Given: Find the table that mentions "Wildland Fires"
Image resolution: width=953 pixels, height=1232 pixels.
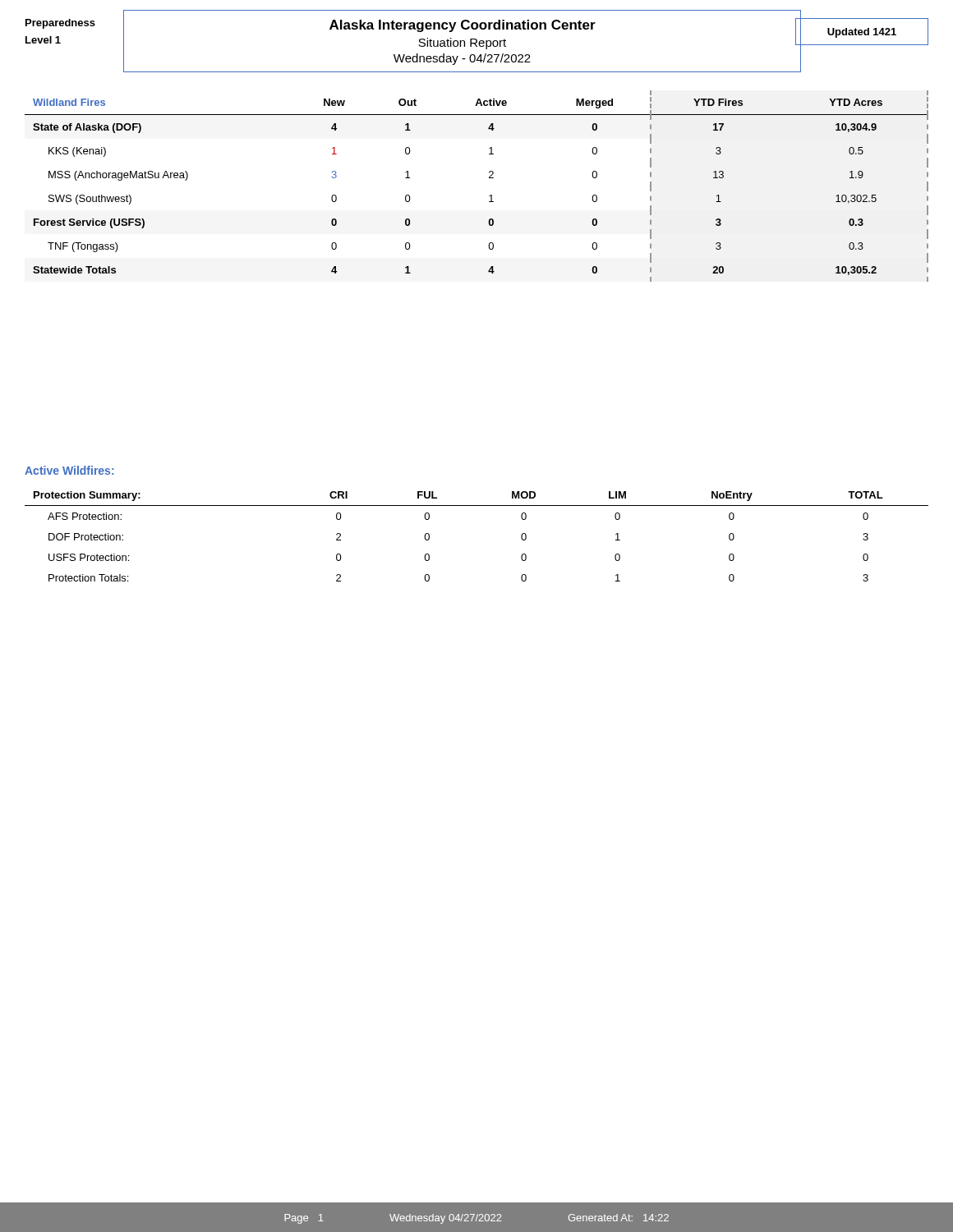Looking at the screenshot, I should pos(476,186).
